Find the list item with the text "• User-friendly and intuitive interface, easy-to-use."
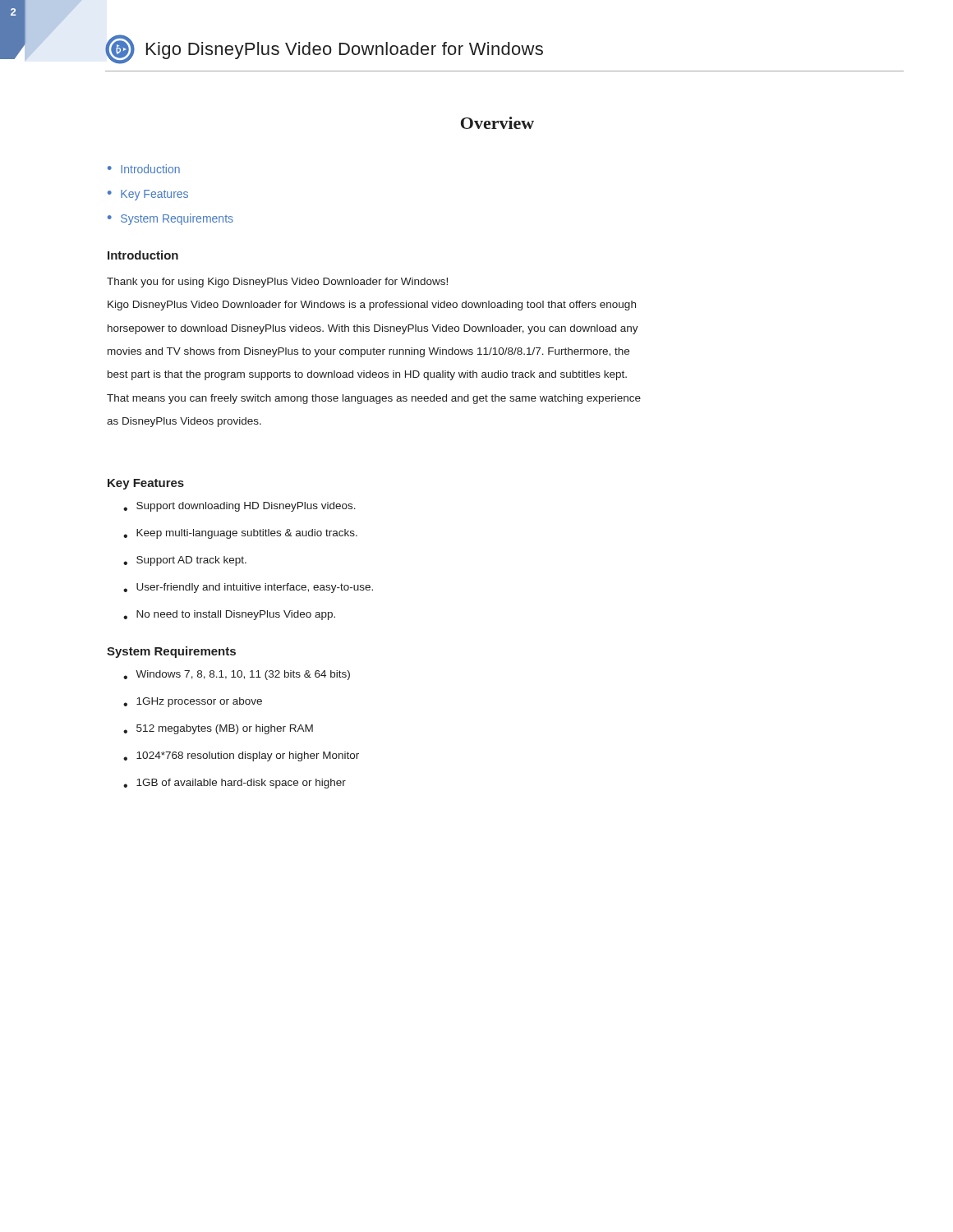This screenshot has width=953, height=1232. coord(249,591)
